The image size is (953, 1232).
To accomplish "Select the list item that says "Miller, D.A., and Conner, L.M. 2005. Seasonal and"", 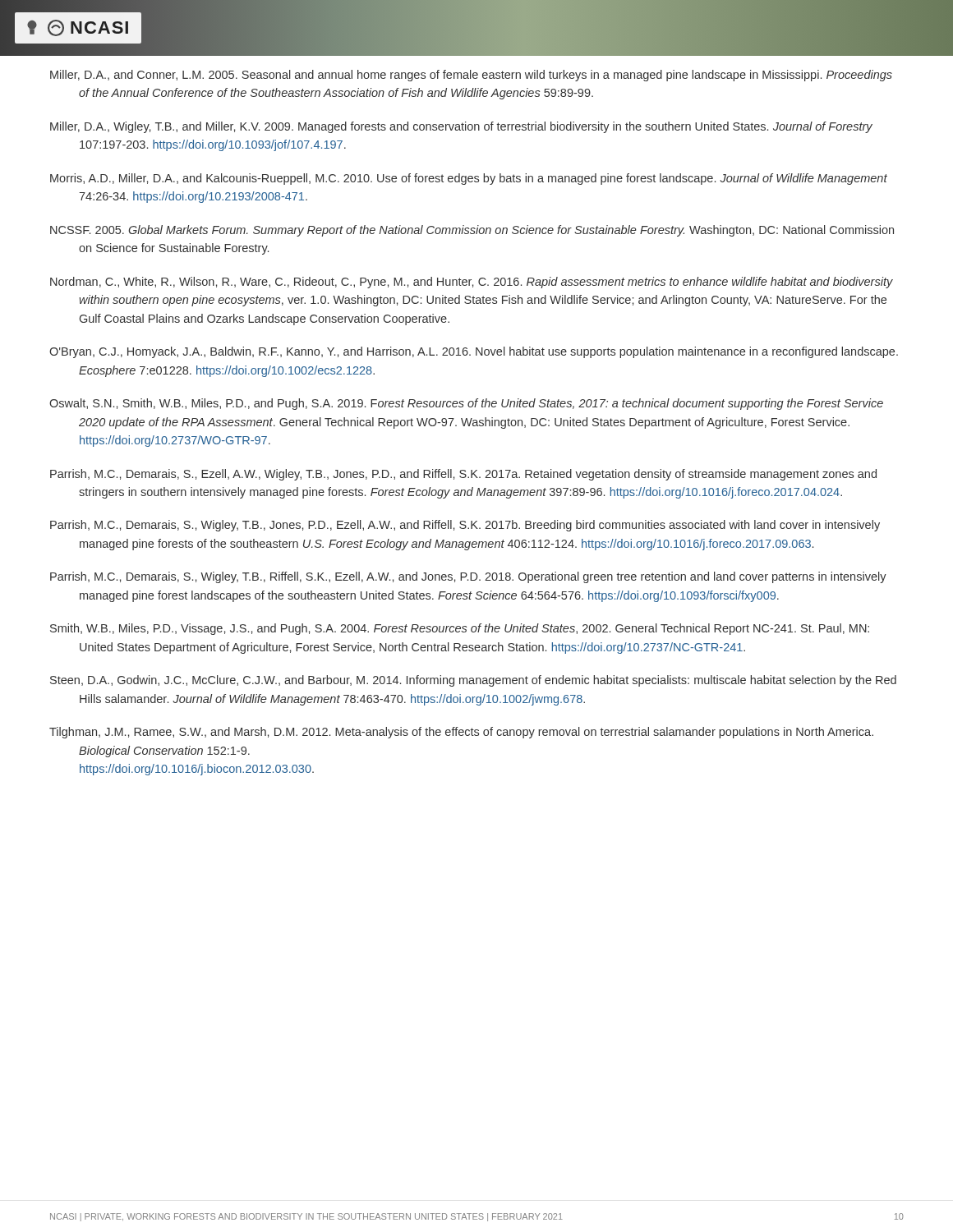I will tap(471, 84).
